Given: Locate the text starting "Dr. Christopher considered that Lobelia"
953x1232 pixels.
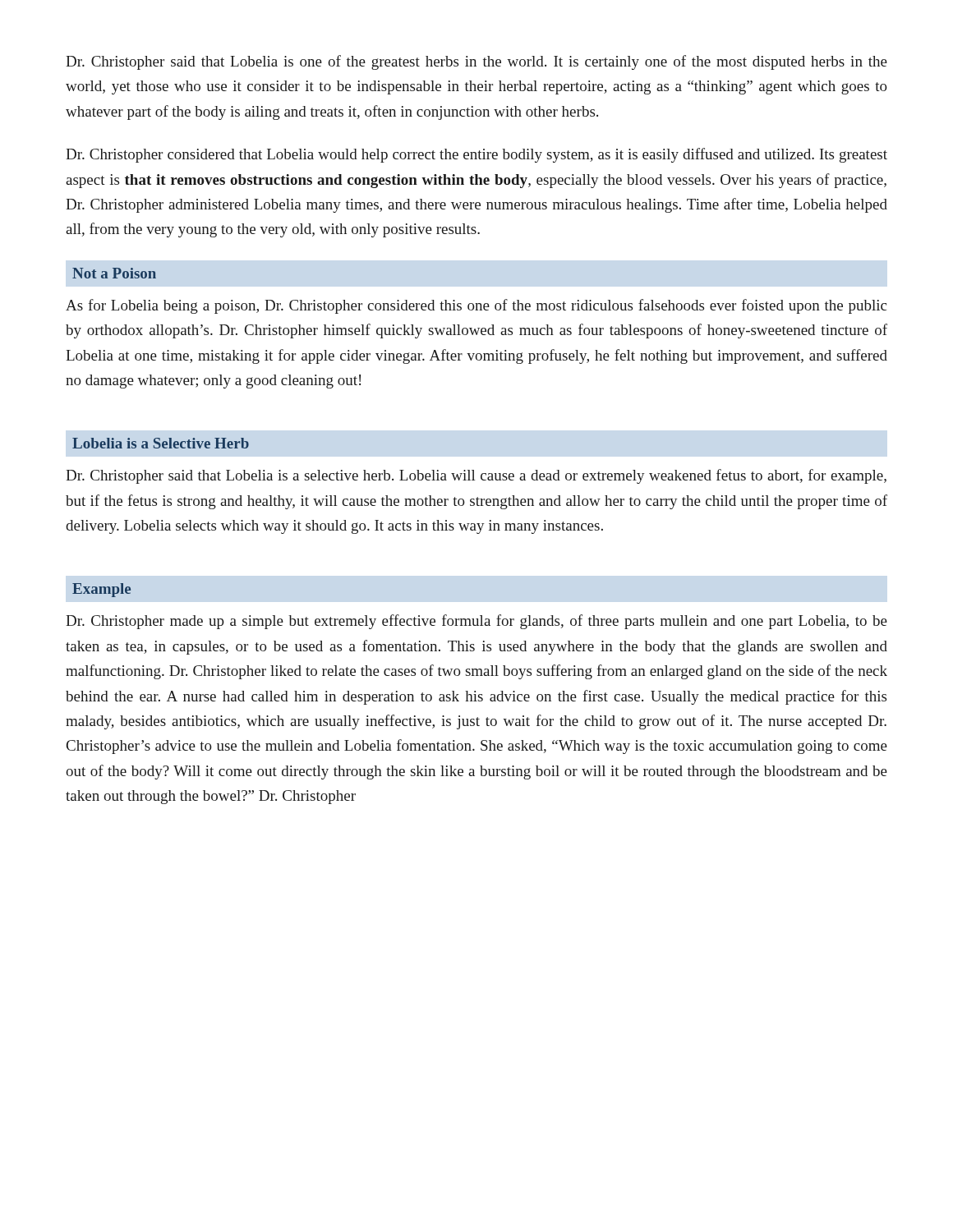Looking at the screenshot, I should [x=476, y=192].
